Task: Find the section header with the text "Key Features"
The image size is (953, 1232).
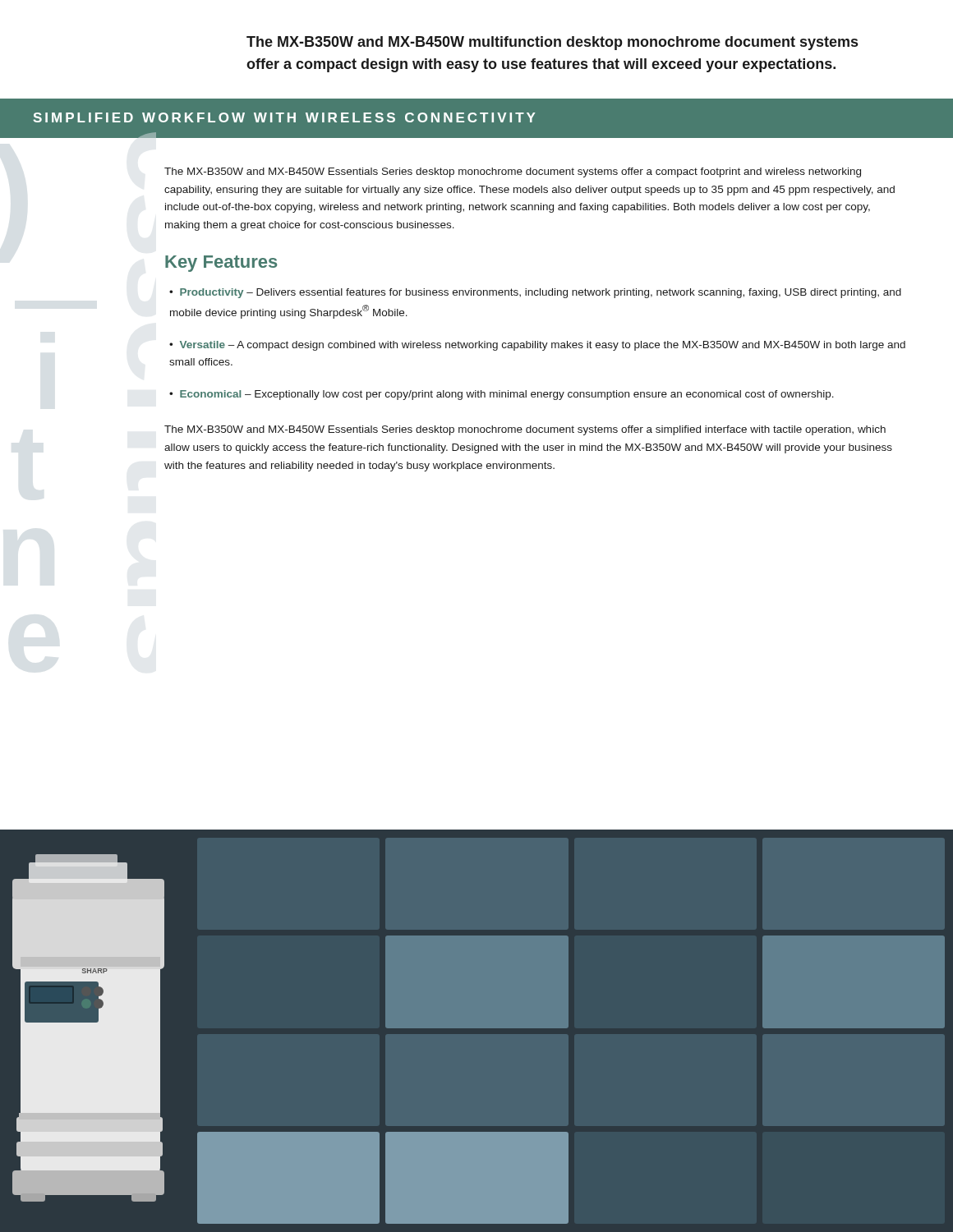Action: pyautogui.click(x=221, y=264)
